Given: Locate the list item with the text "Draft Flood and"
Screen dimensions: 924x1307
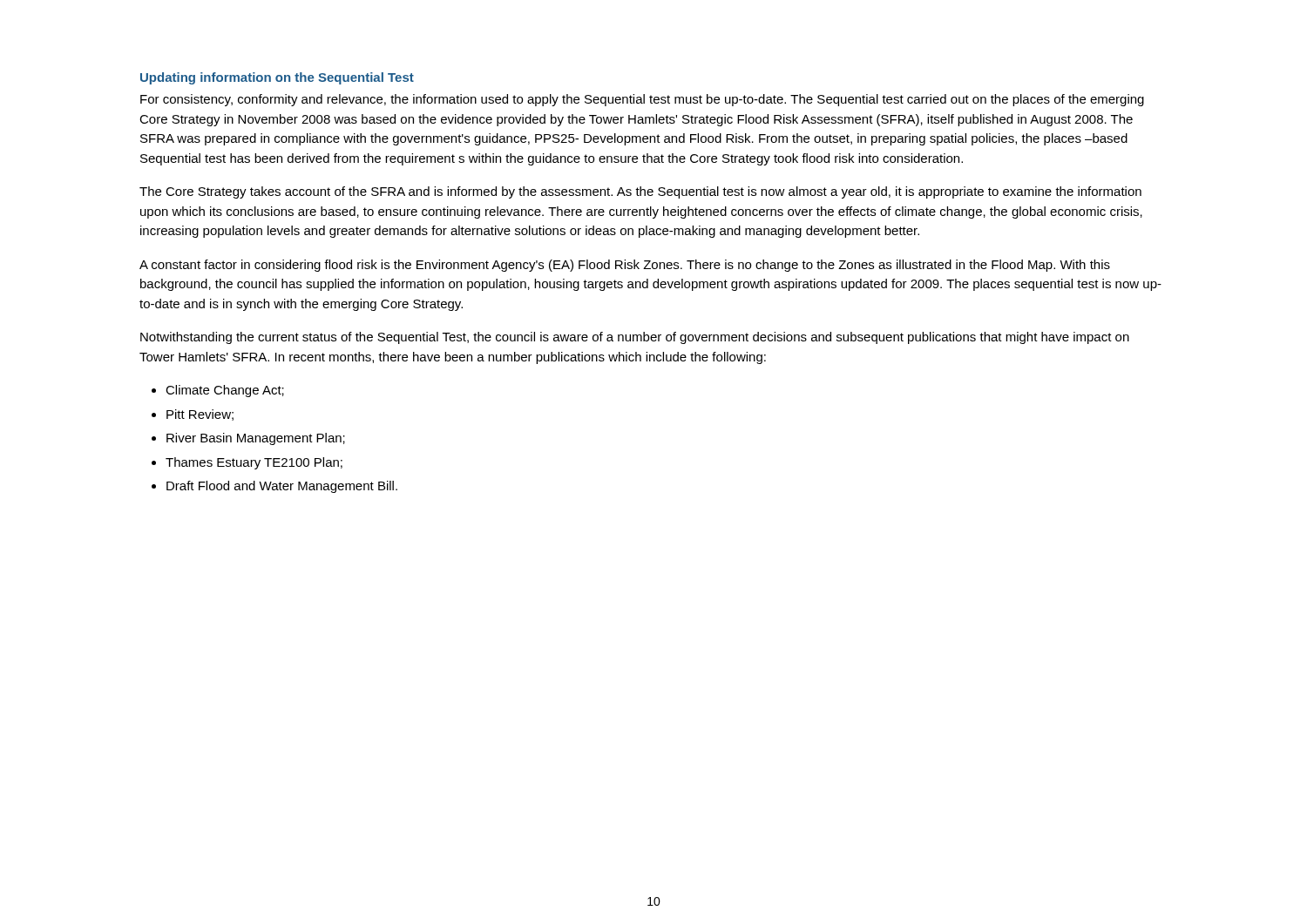Looking at the screenshot, I should [282, 486].
